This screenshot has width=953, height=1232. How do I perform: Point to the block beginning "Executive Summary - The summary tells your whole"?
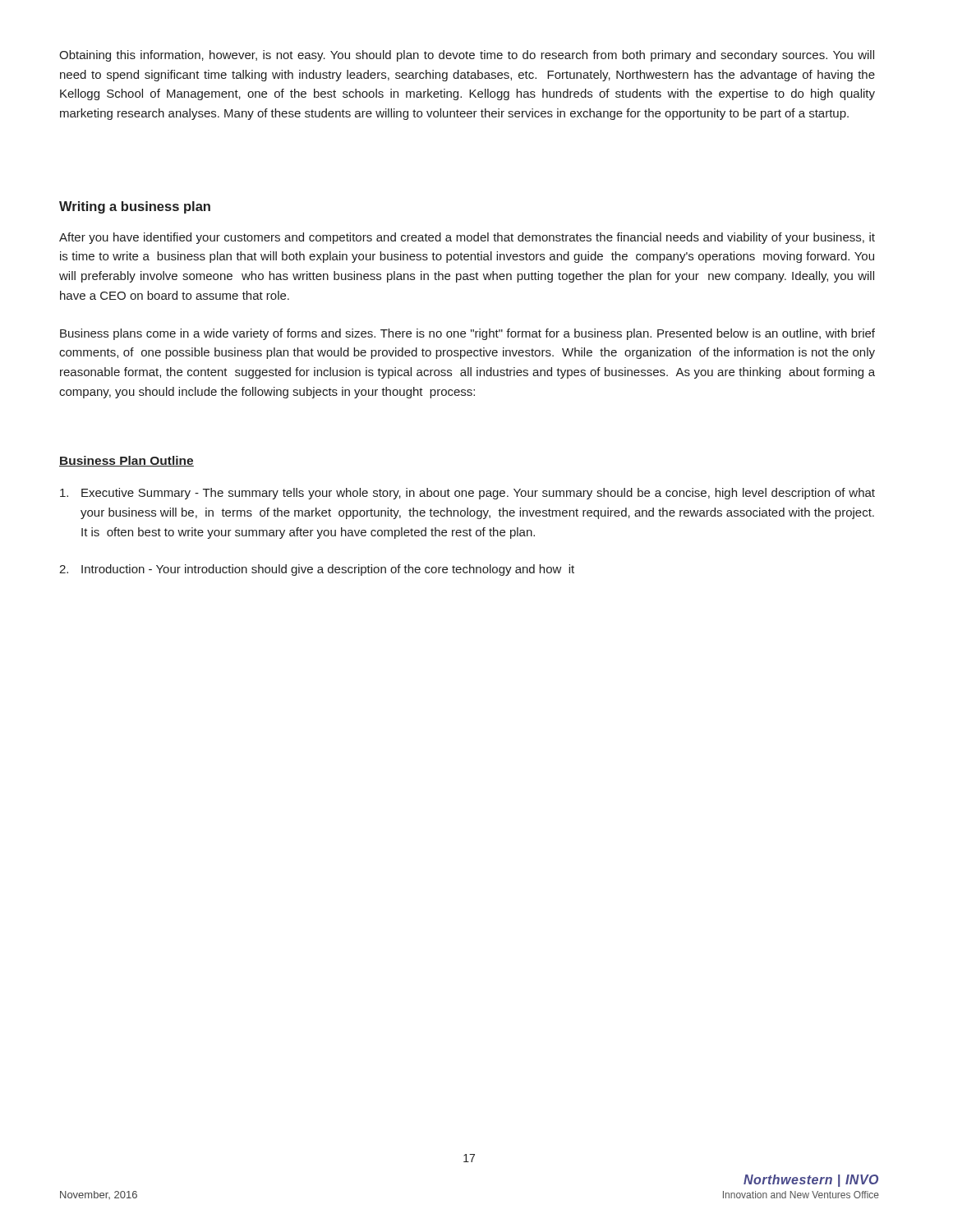click(467, 512)
